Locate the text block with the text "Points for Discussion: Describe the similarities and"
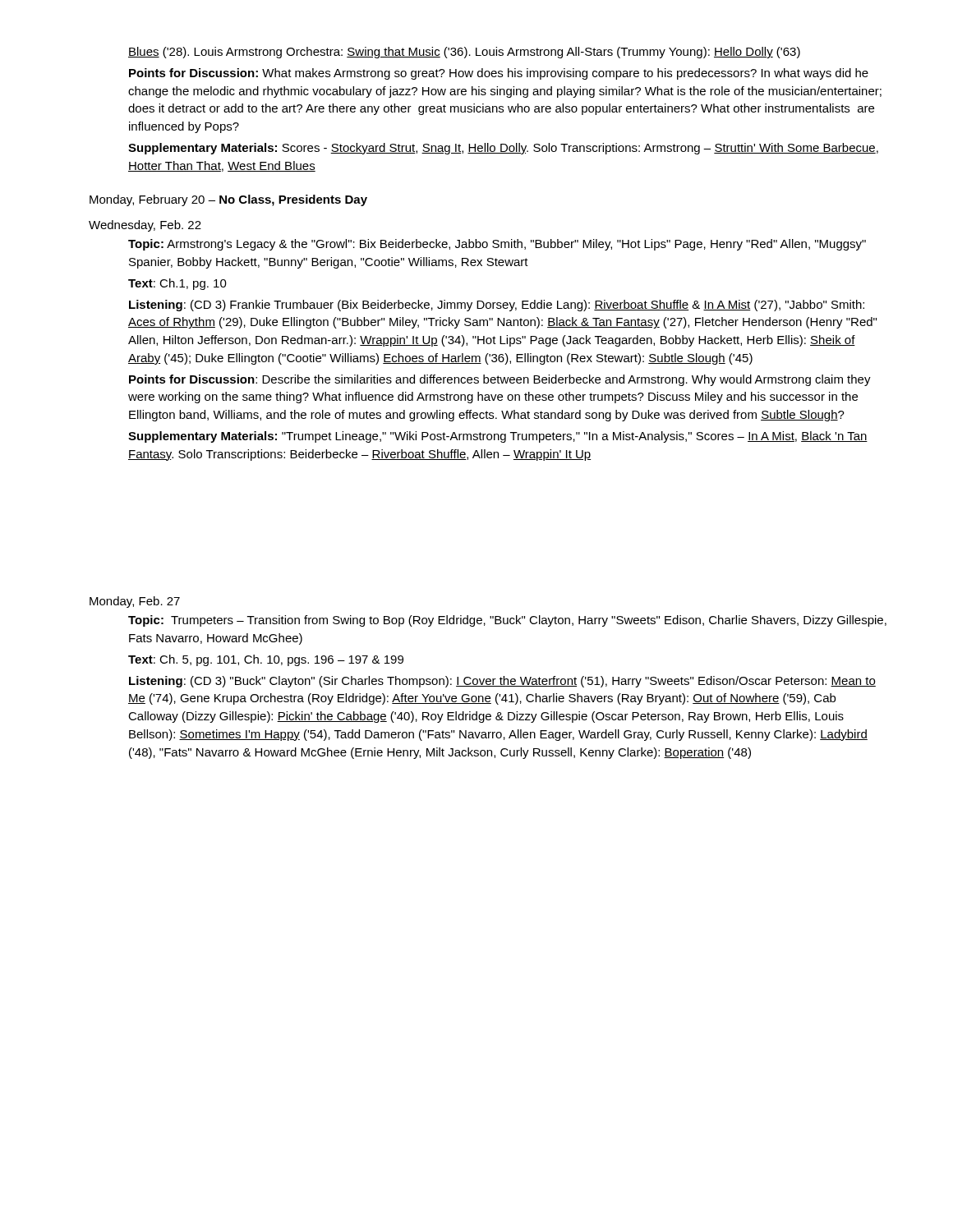 point(508,397)
